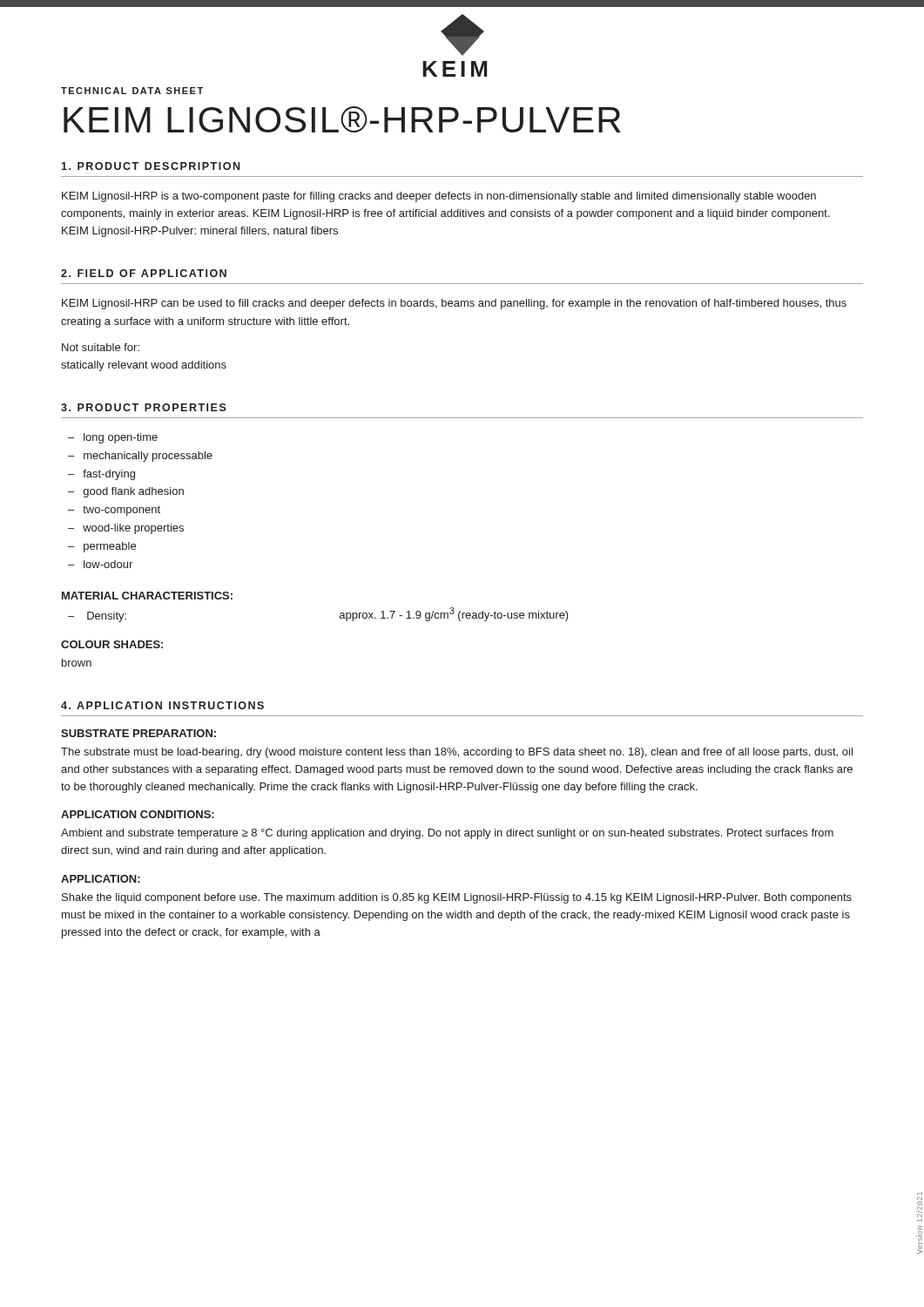Click on the logo
The height and width of the screenshot is (1307, 924).
(462, 46)
